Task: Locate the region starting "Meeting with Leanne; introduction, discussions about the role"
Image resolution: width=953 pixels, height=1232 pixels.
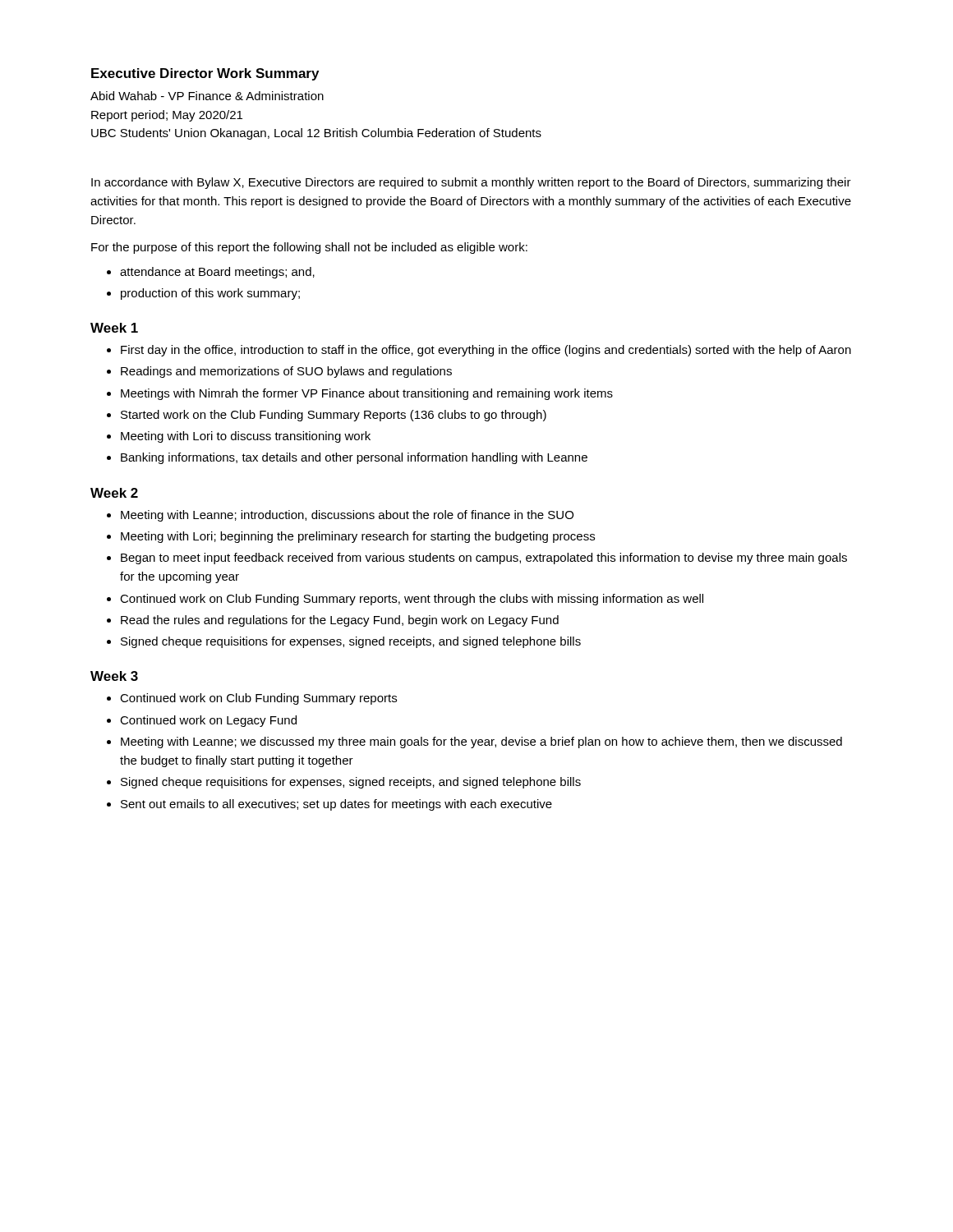Action: [347, 514]
